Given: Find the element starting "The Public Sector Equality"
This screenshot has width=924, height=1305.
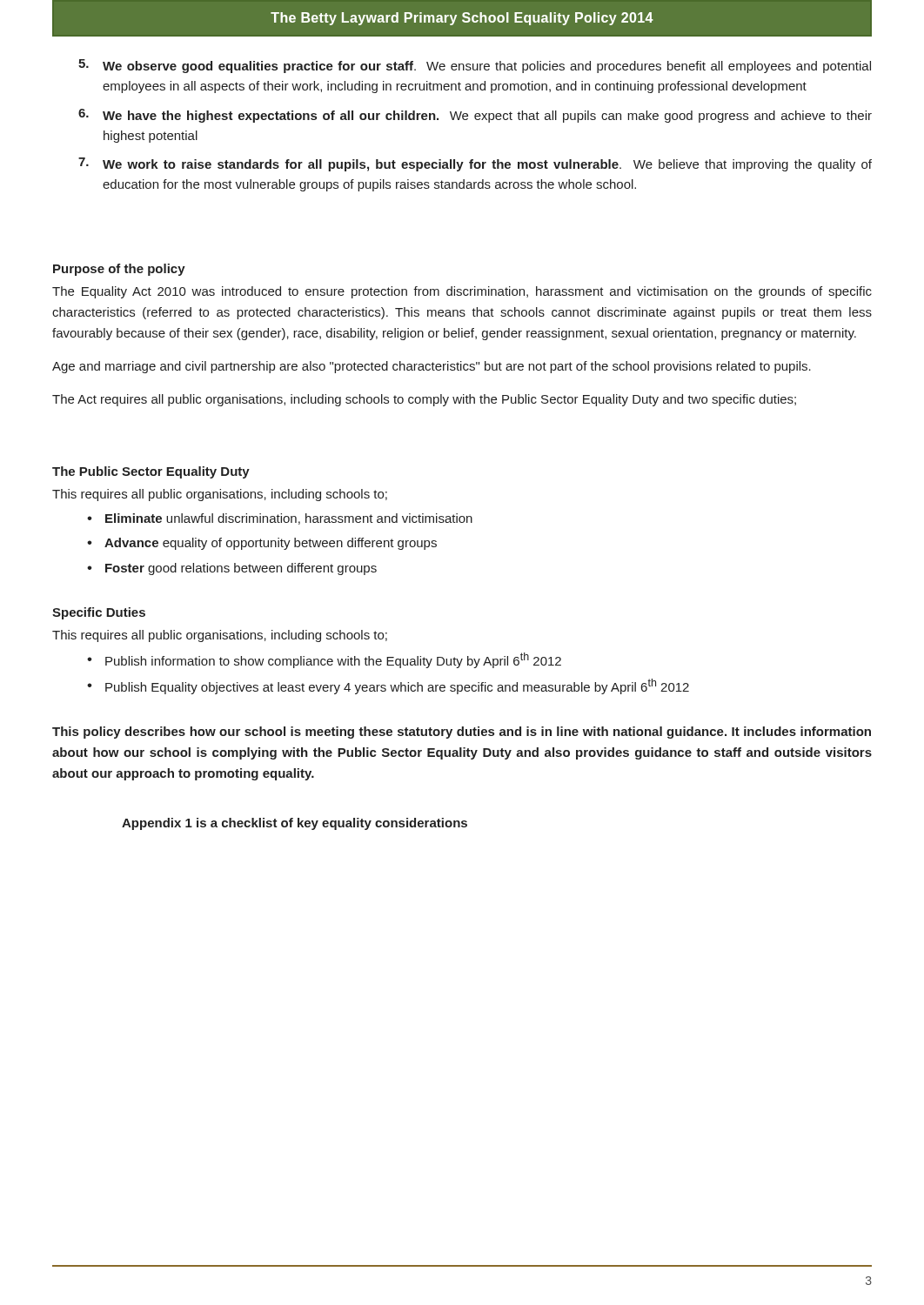Looking at the screenshot, I should (151, 471).
